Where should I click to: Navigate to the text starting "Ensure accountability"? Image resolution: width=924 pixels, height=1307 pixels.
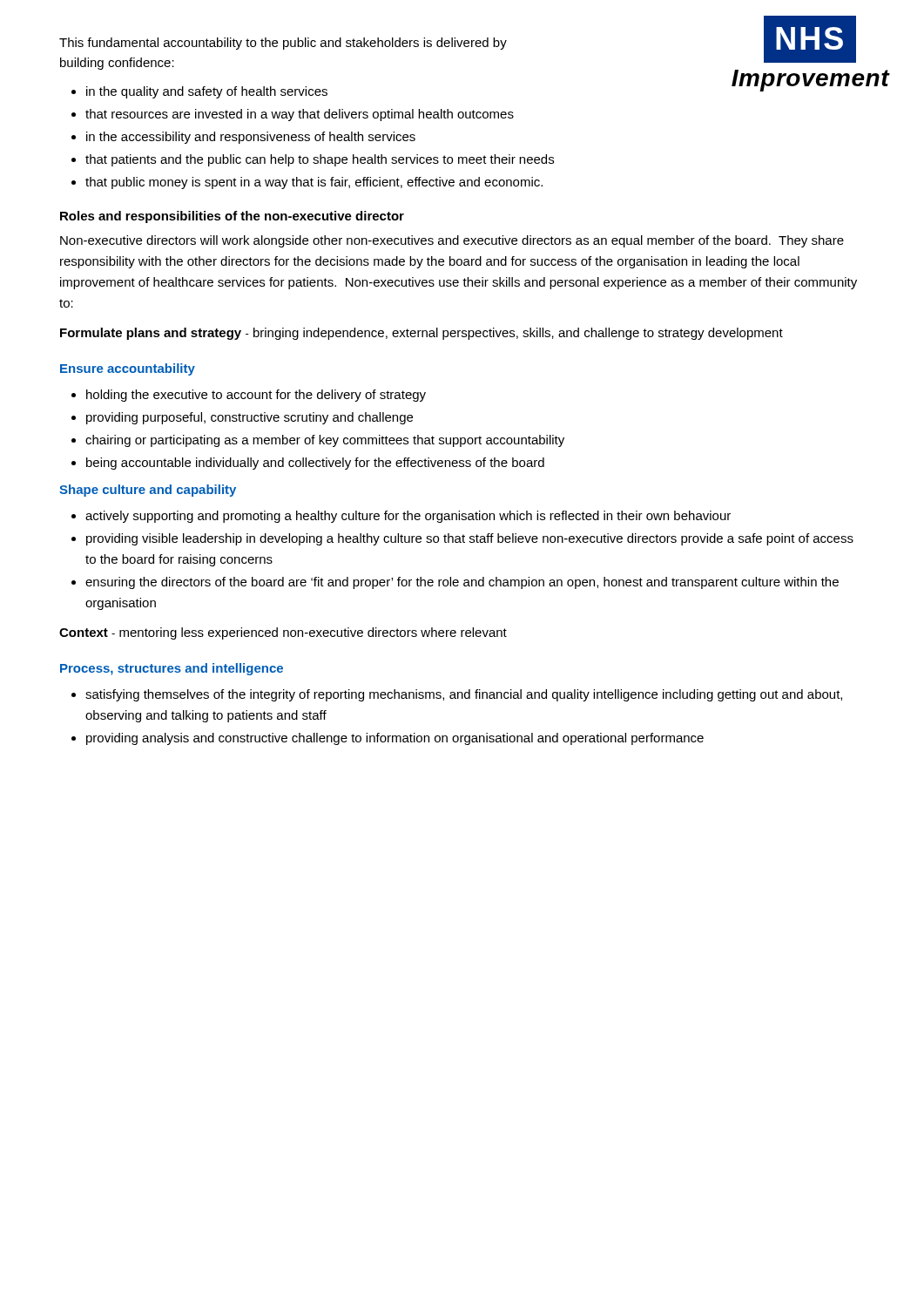[127, 368]
